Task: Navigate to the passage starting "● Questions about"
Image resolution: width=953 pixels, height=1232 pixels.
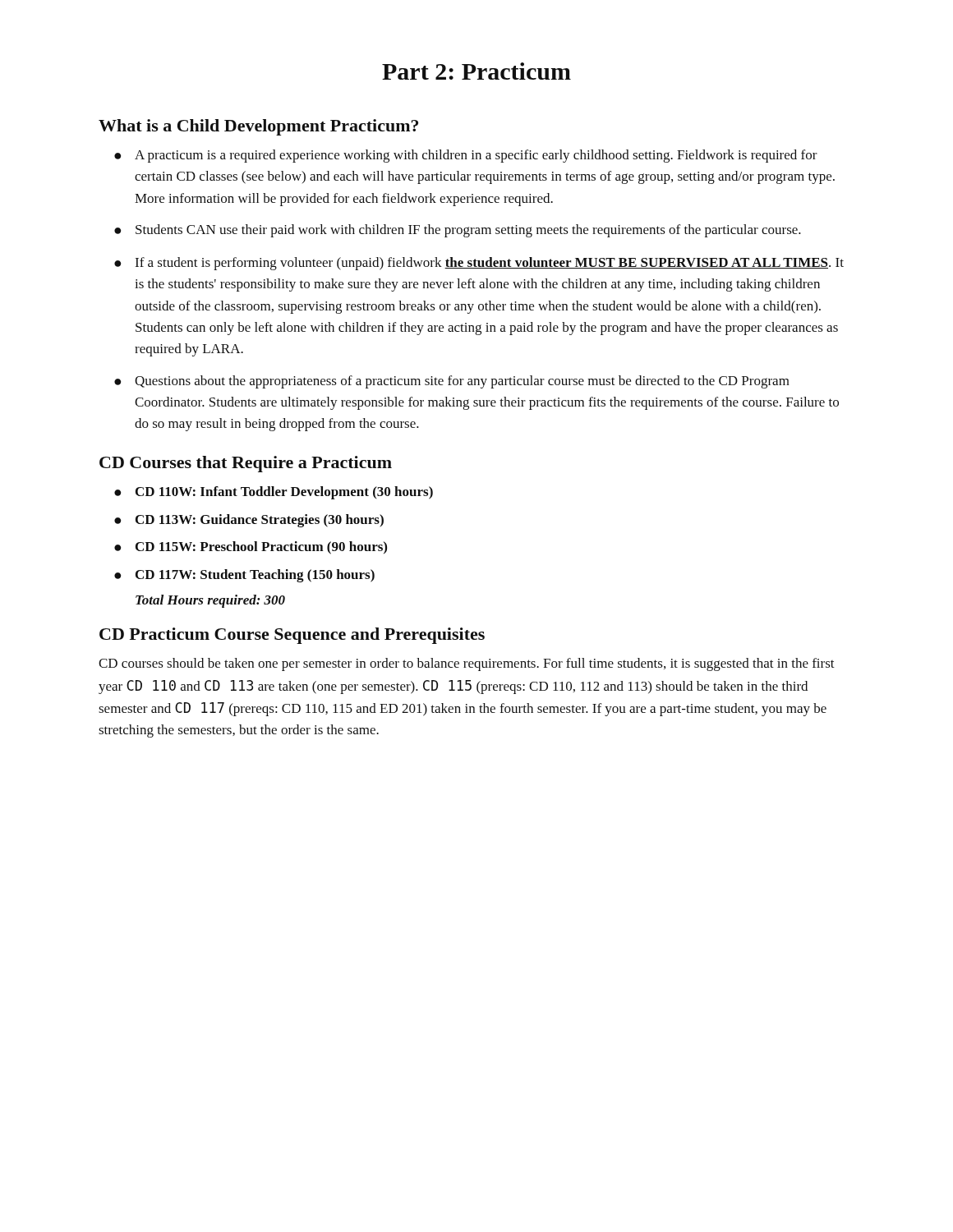Action: 484,403
